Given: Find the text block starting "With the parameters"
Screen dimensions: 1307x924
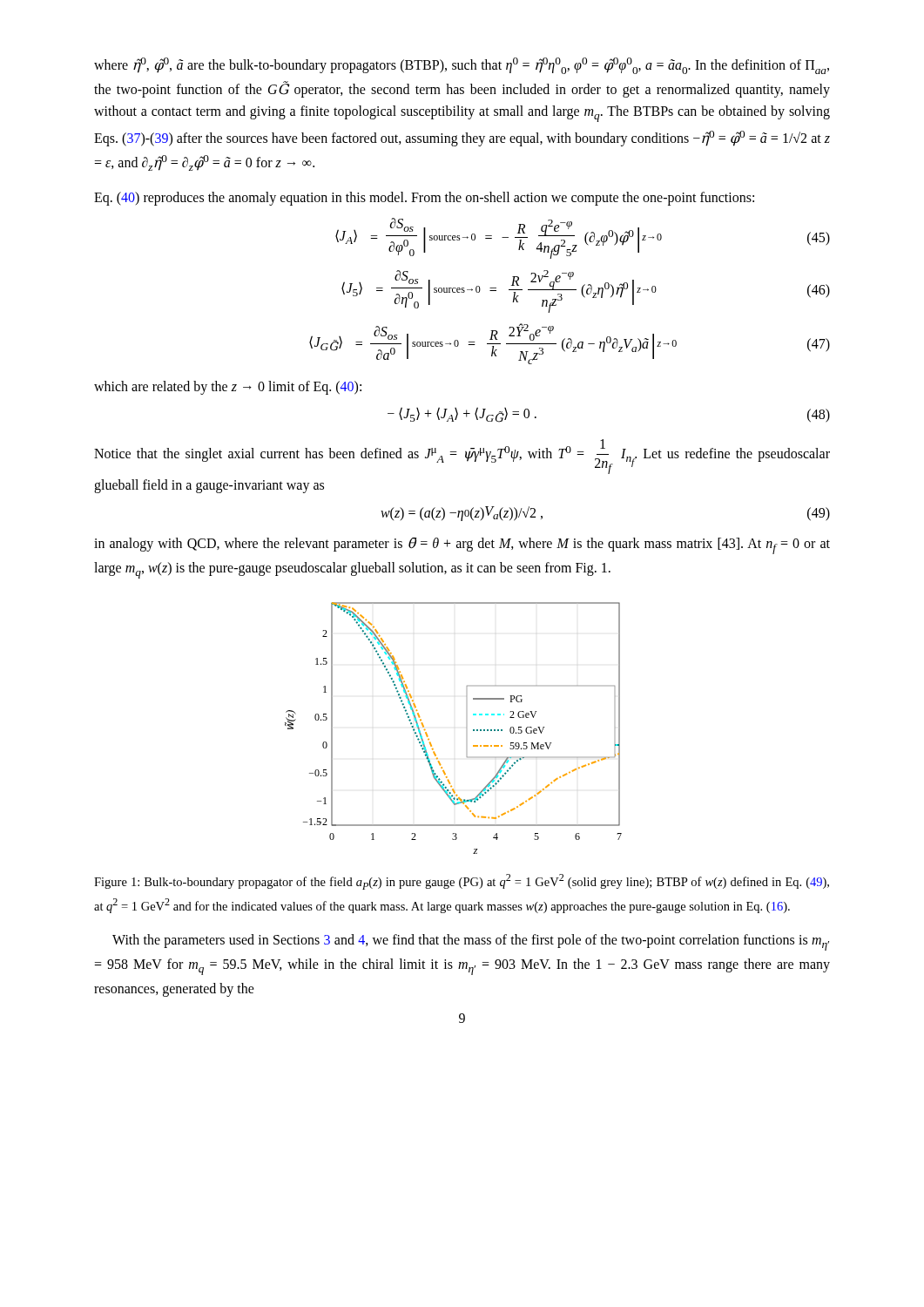Looking at the screenshot, I should pos(462,964).
